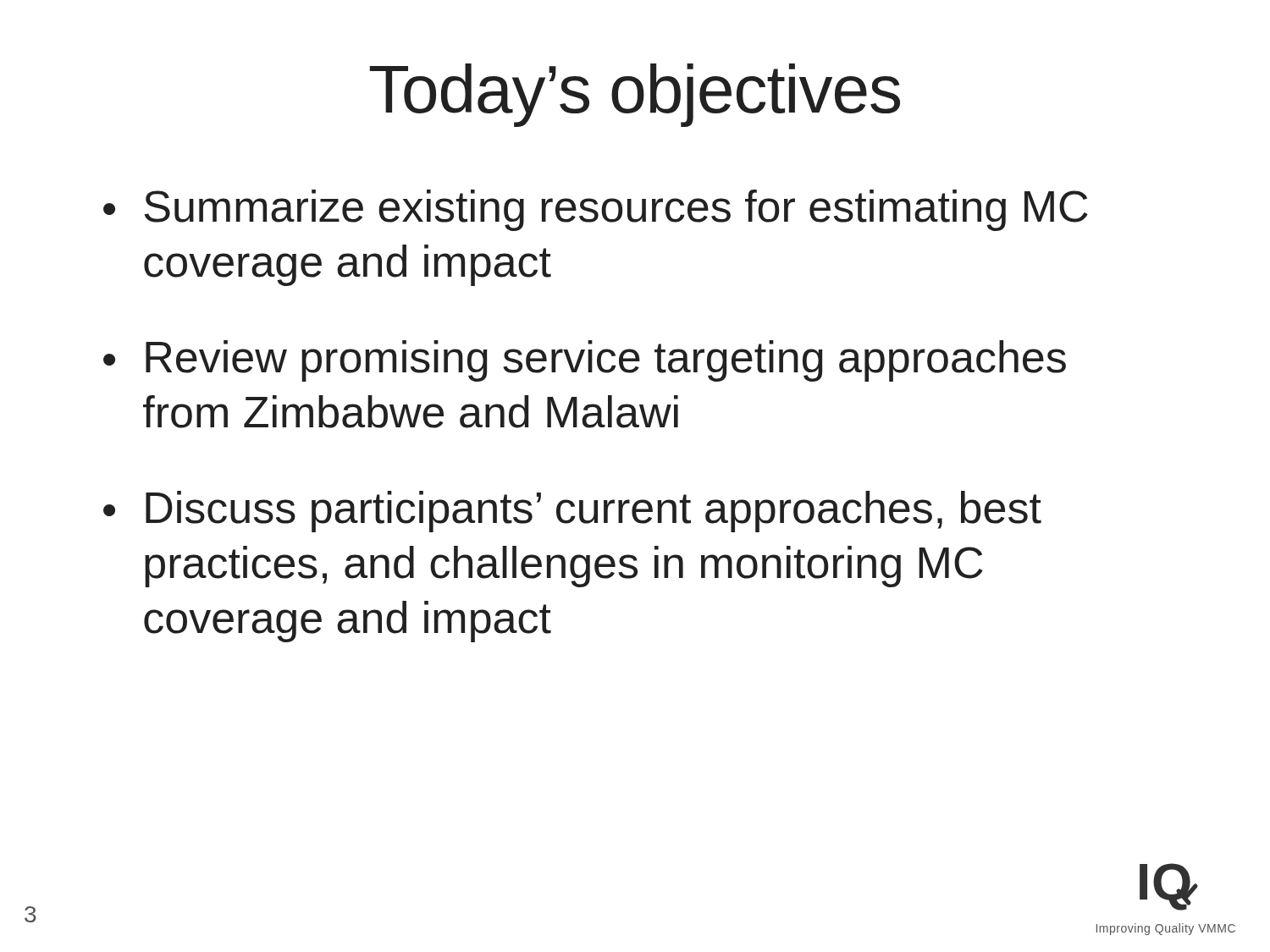Click the passage that begins "• Discuss participants’ current"
Viewport: 1270px width, 952px height.
pos(630,563)
